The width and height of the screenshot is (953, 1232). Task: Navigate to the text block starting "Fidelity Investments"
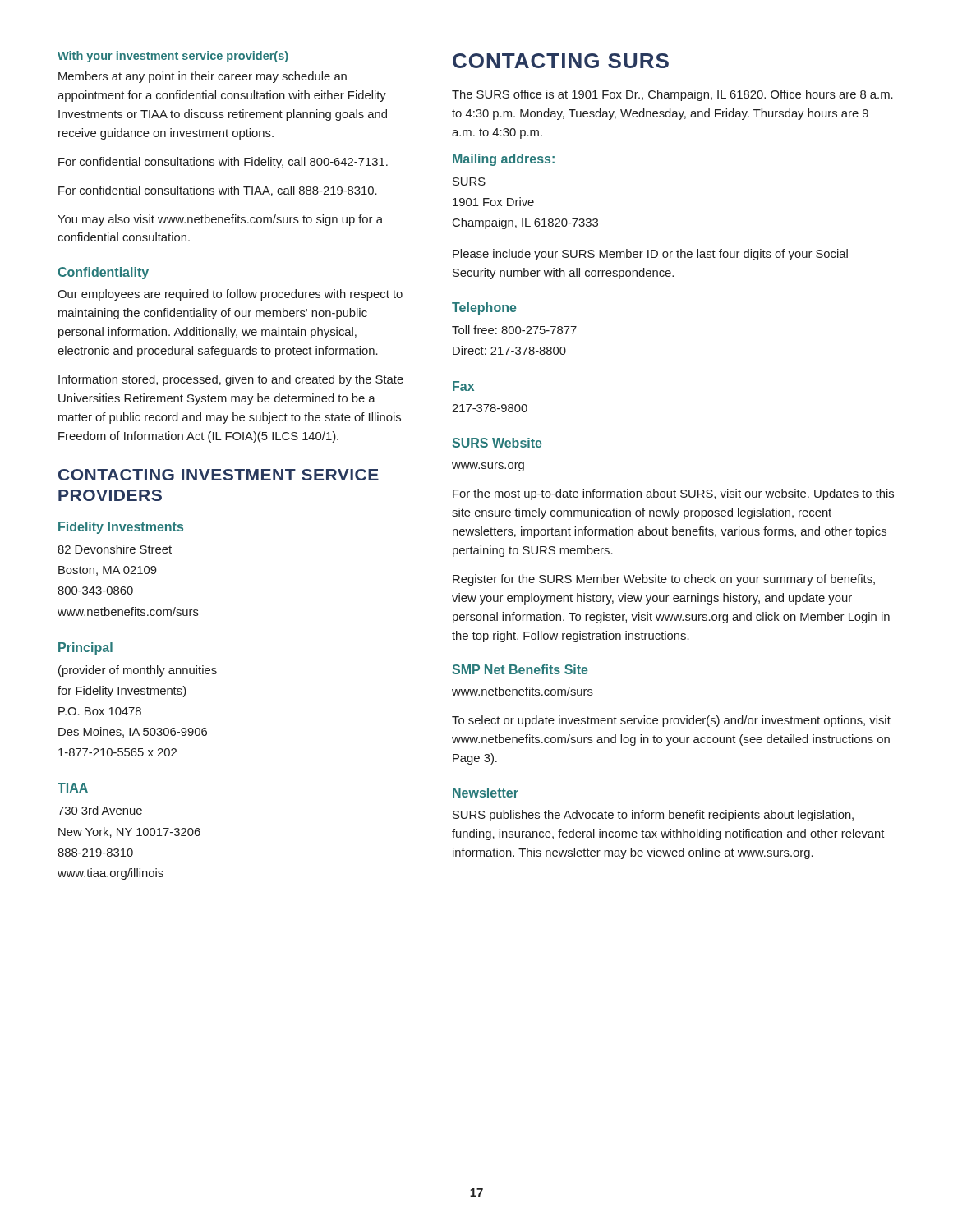pos(121,527)
